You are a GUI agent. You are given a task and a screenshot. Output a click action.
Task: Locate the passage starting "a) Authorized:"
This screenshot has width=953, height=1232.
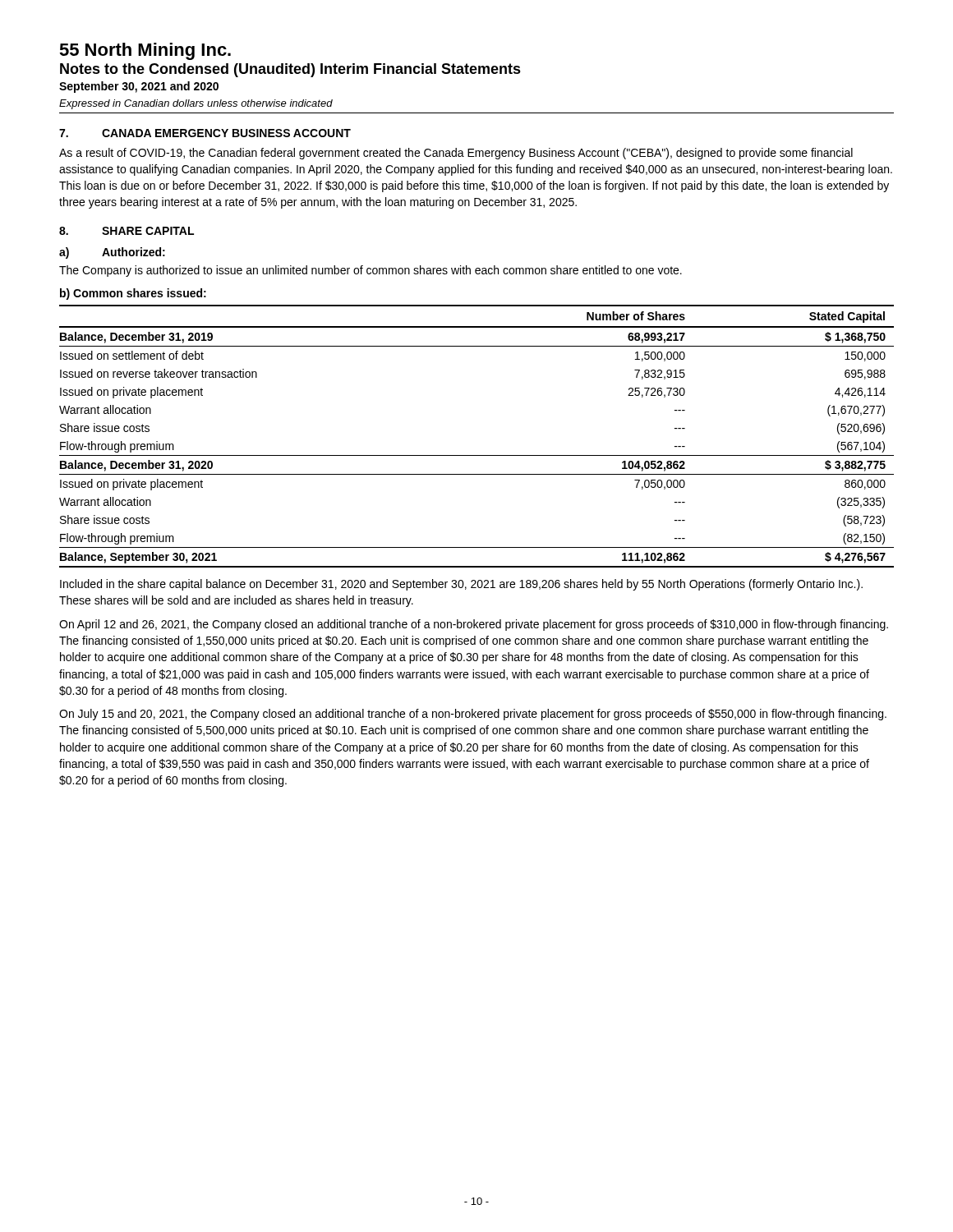point(112,252)
